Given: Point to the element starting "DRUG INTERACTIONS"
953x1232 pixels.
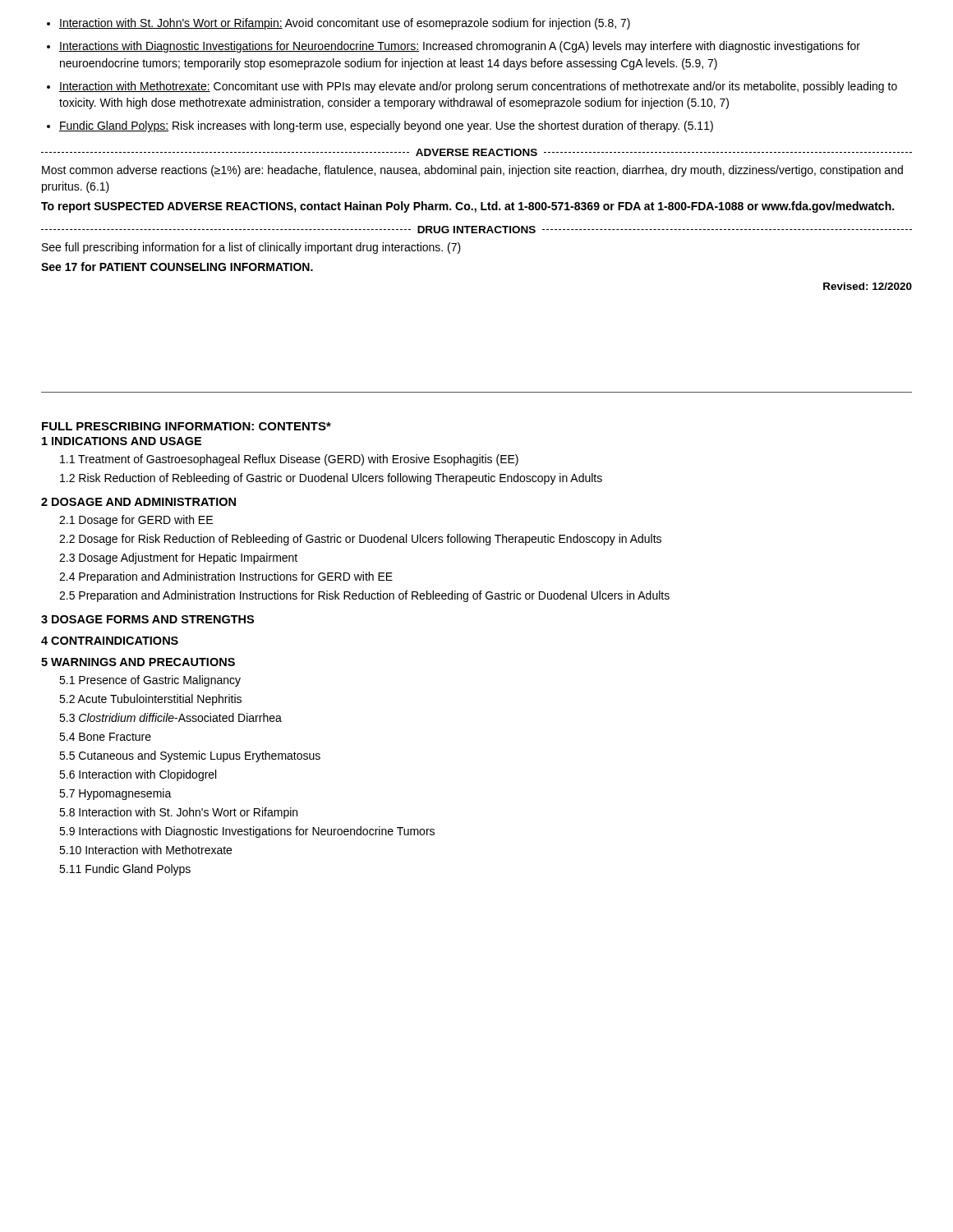Looking at the screenshot, I should (476, 229).
